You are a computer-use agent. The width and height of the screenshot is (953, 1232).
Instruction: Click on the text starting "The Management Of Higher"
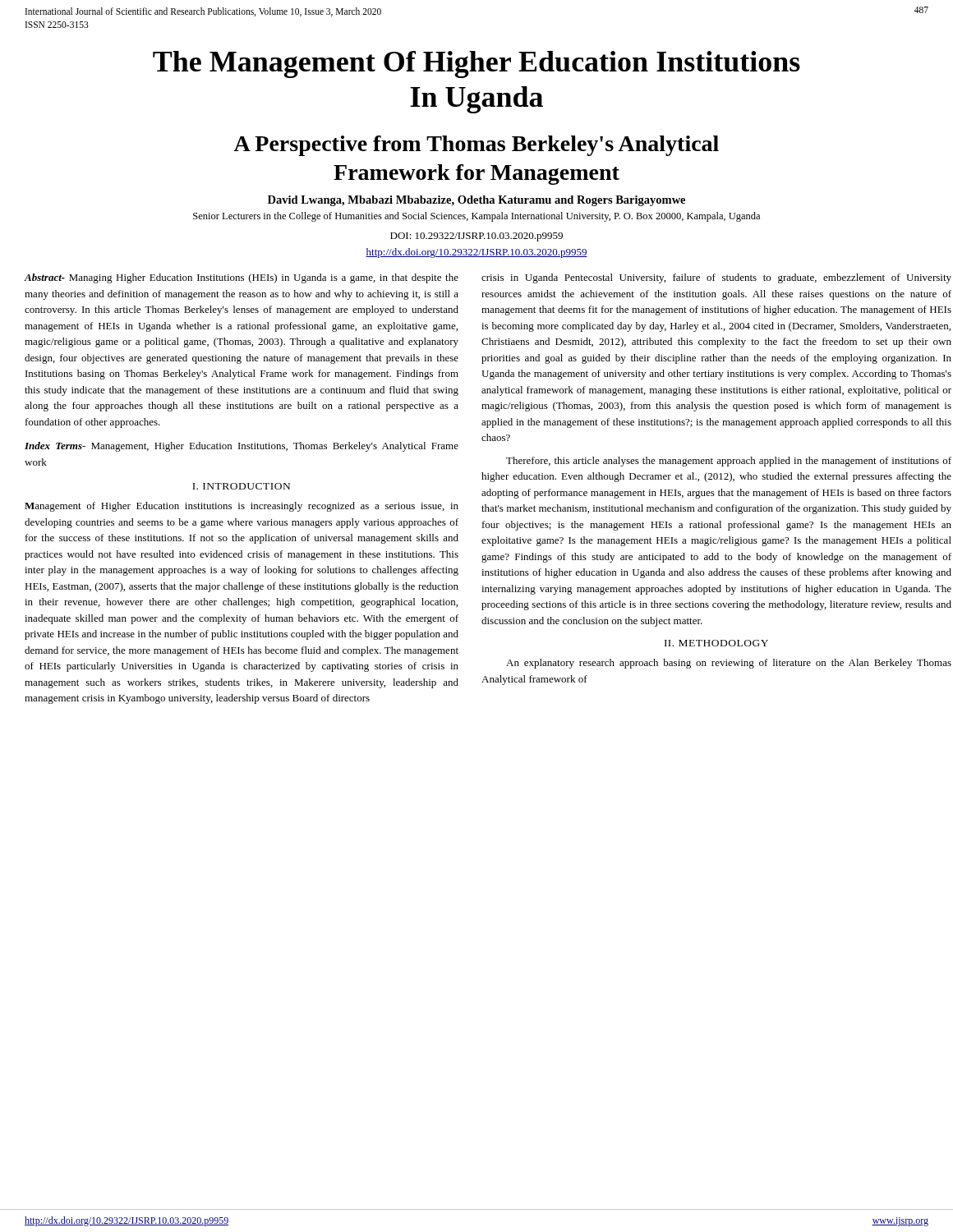coord(476,80)
